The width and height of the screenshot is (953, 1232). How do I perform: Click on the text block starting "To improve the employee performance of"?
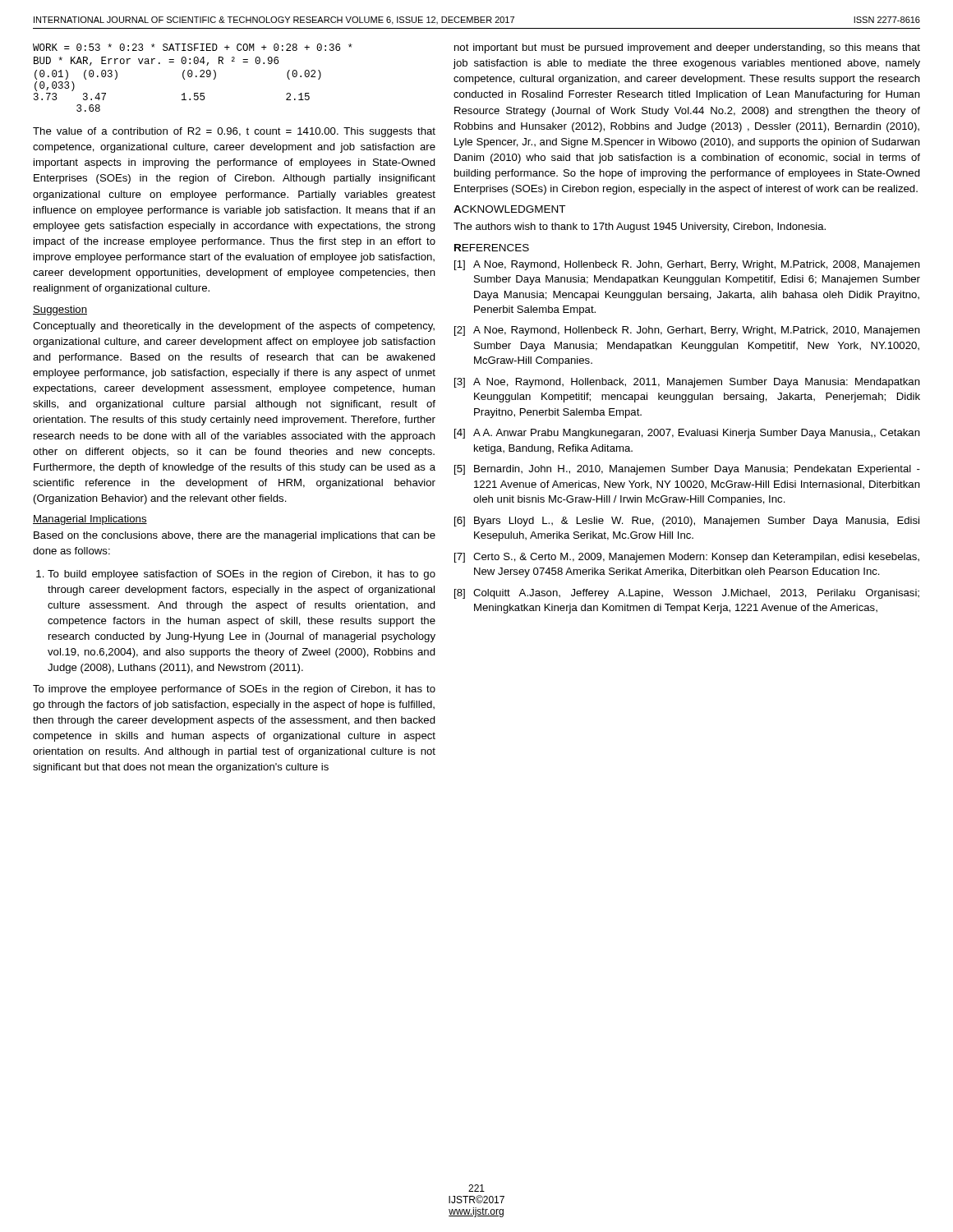click(234, 728)
